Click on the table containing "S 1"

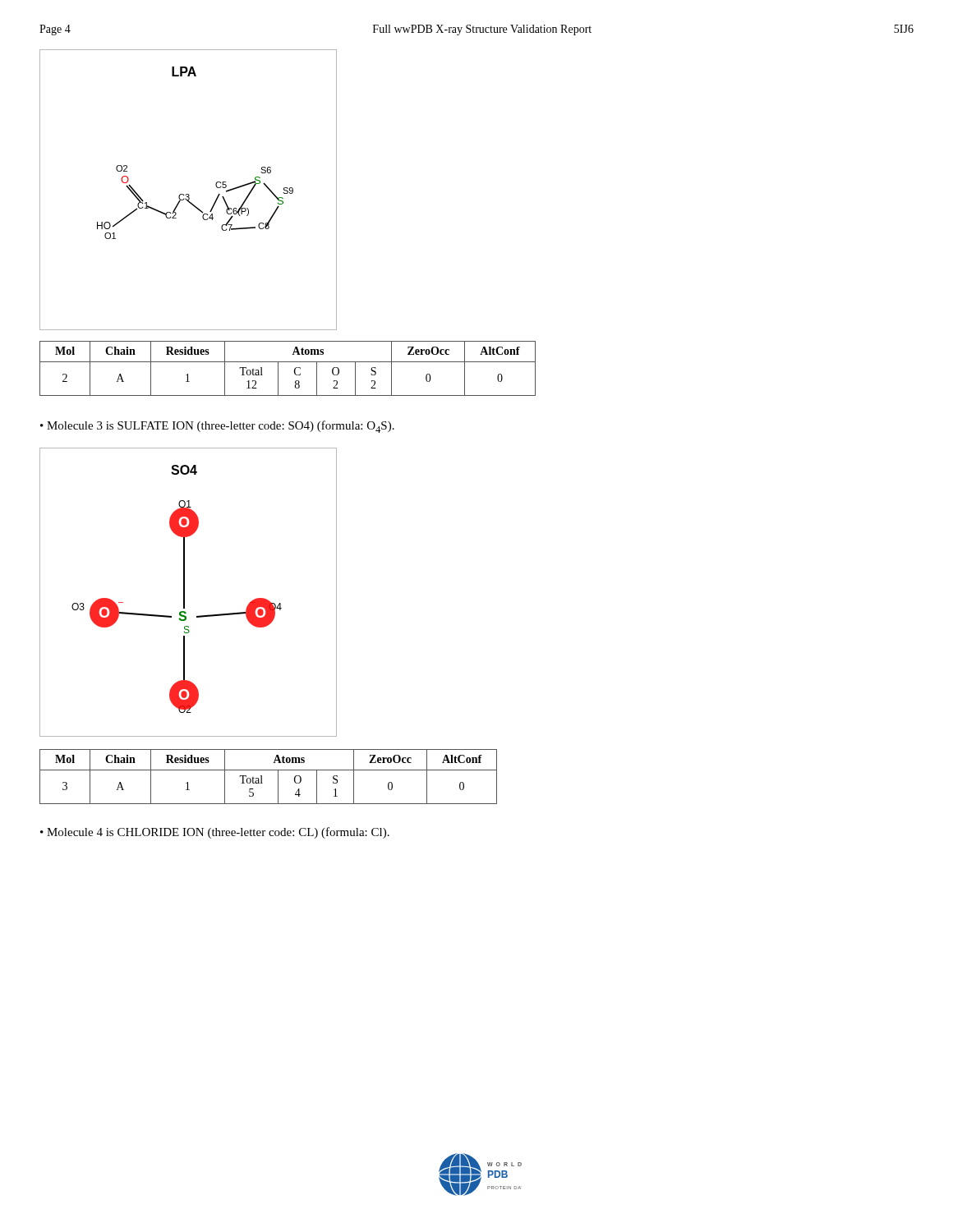[x=268, y=777]
